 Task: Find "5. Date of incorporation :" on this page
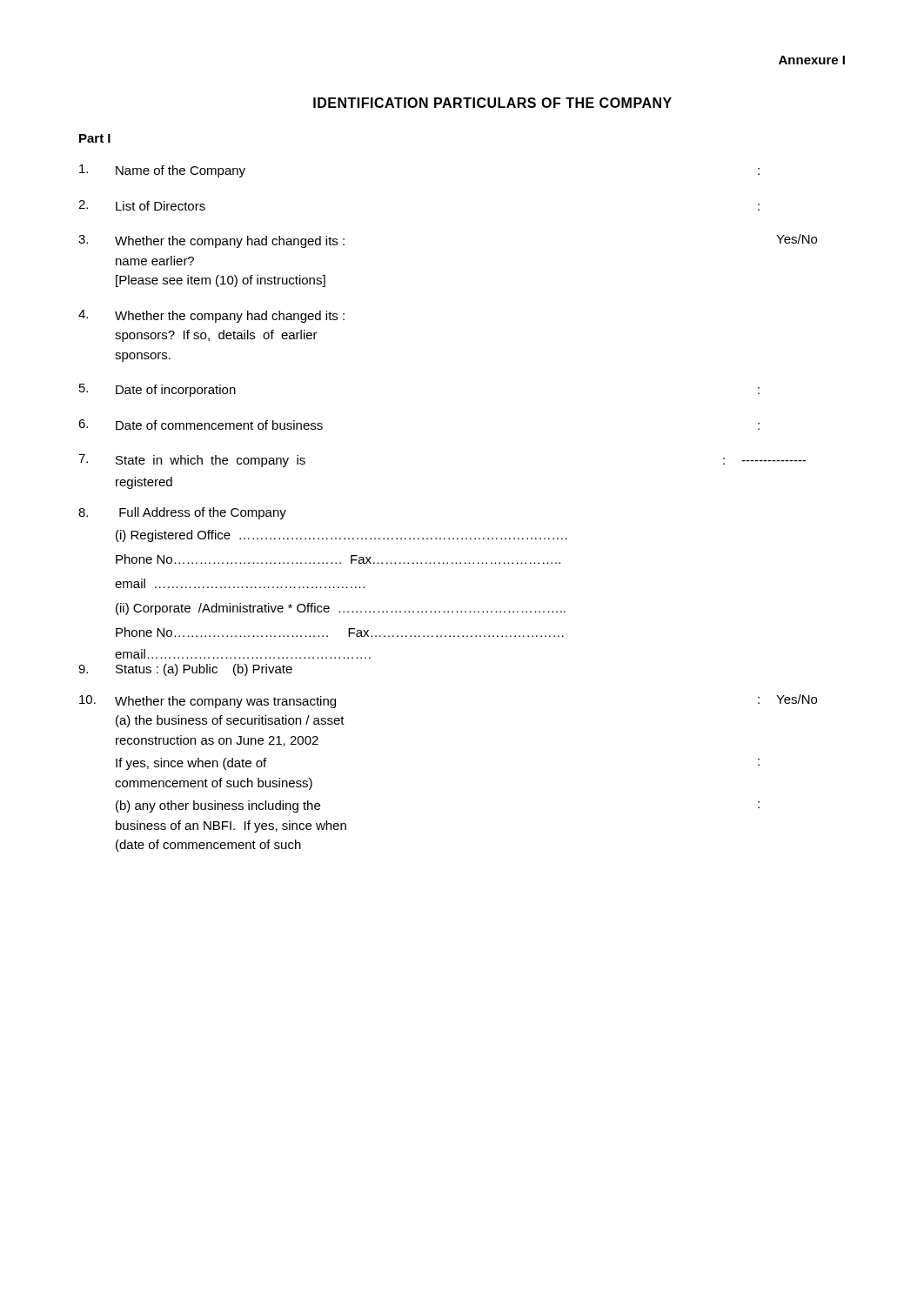coord(173,390)
